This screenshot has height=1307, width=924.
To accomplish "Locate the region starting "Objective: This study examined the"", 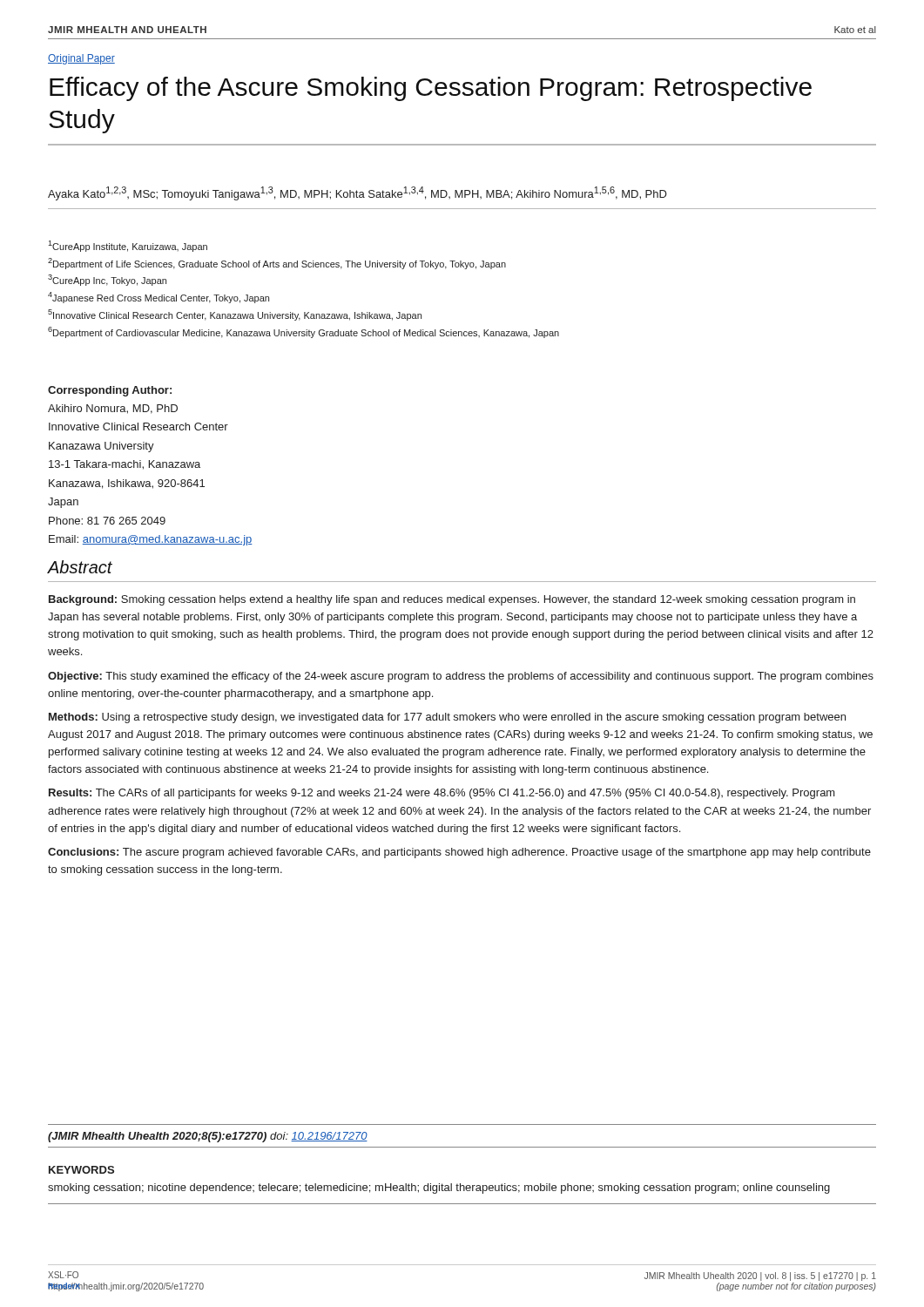I will coord(461,684).
